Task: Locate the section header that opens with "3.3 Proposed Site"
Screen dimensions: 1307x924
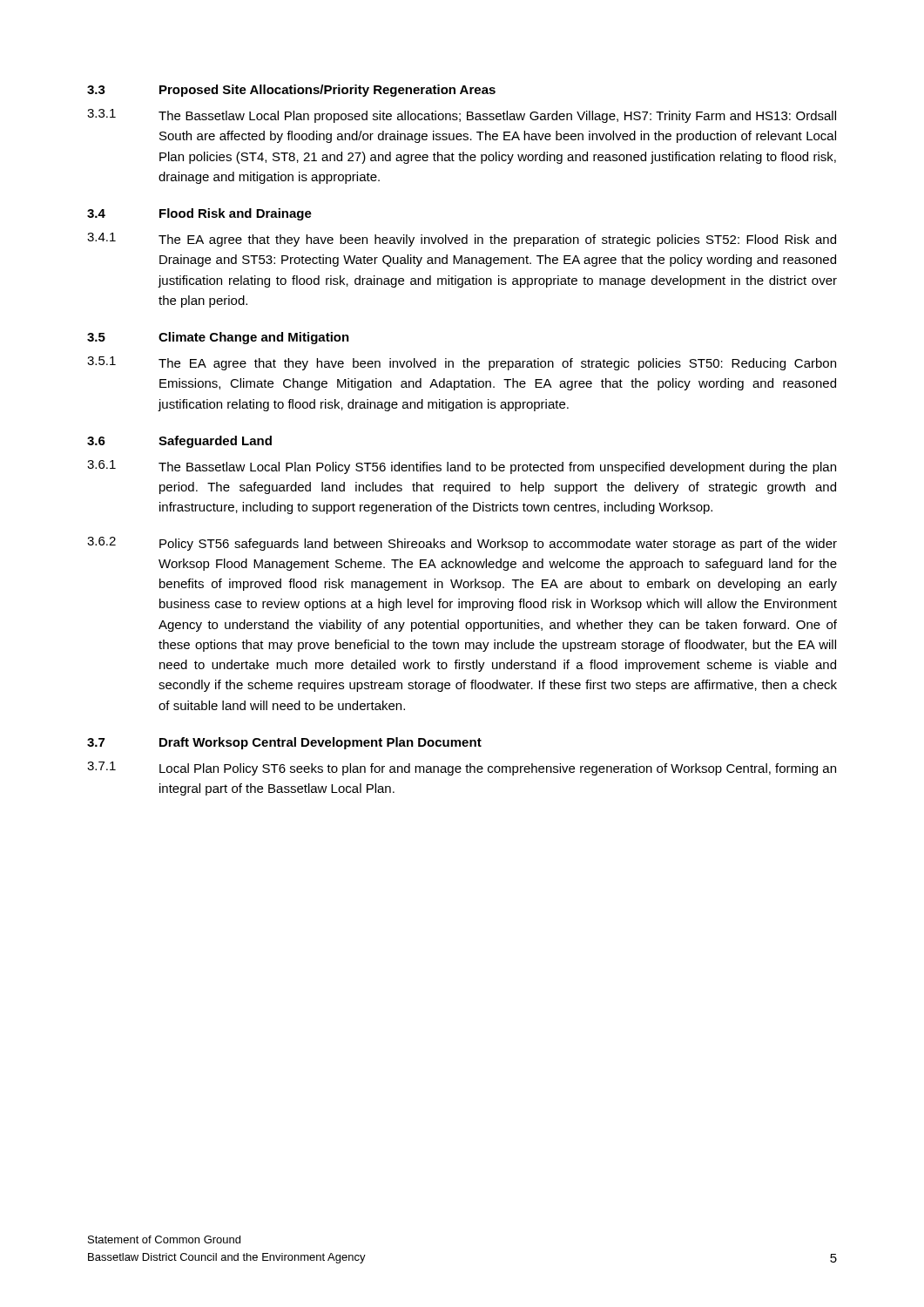Action: [x=291, y=89]
